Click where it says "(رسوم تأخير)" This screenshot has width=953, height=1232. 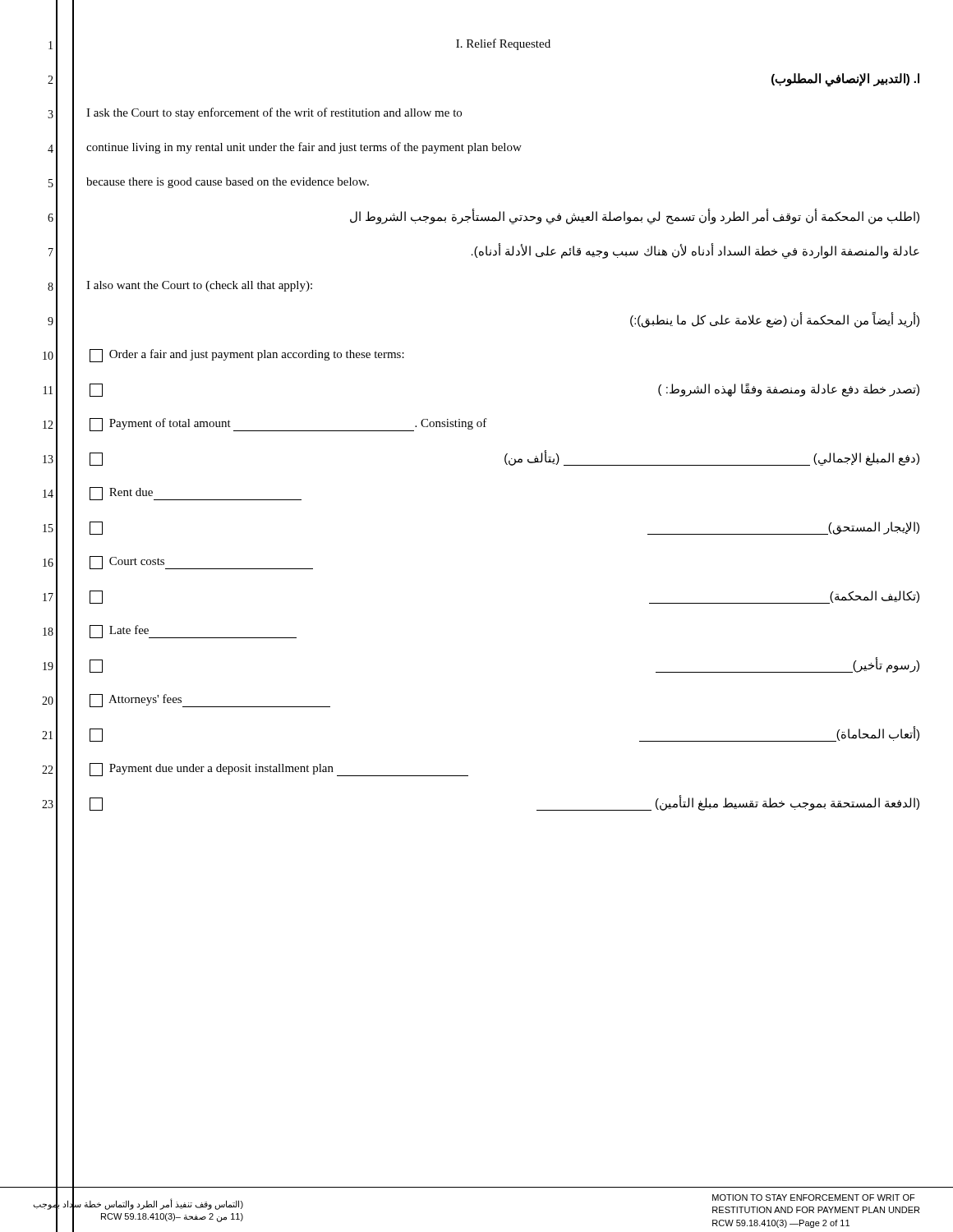(x=764, y=672)
